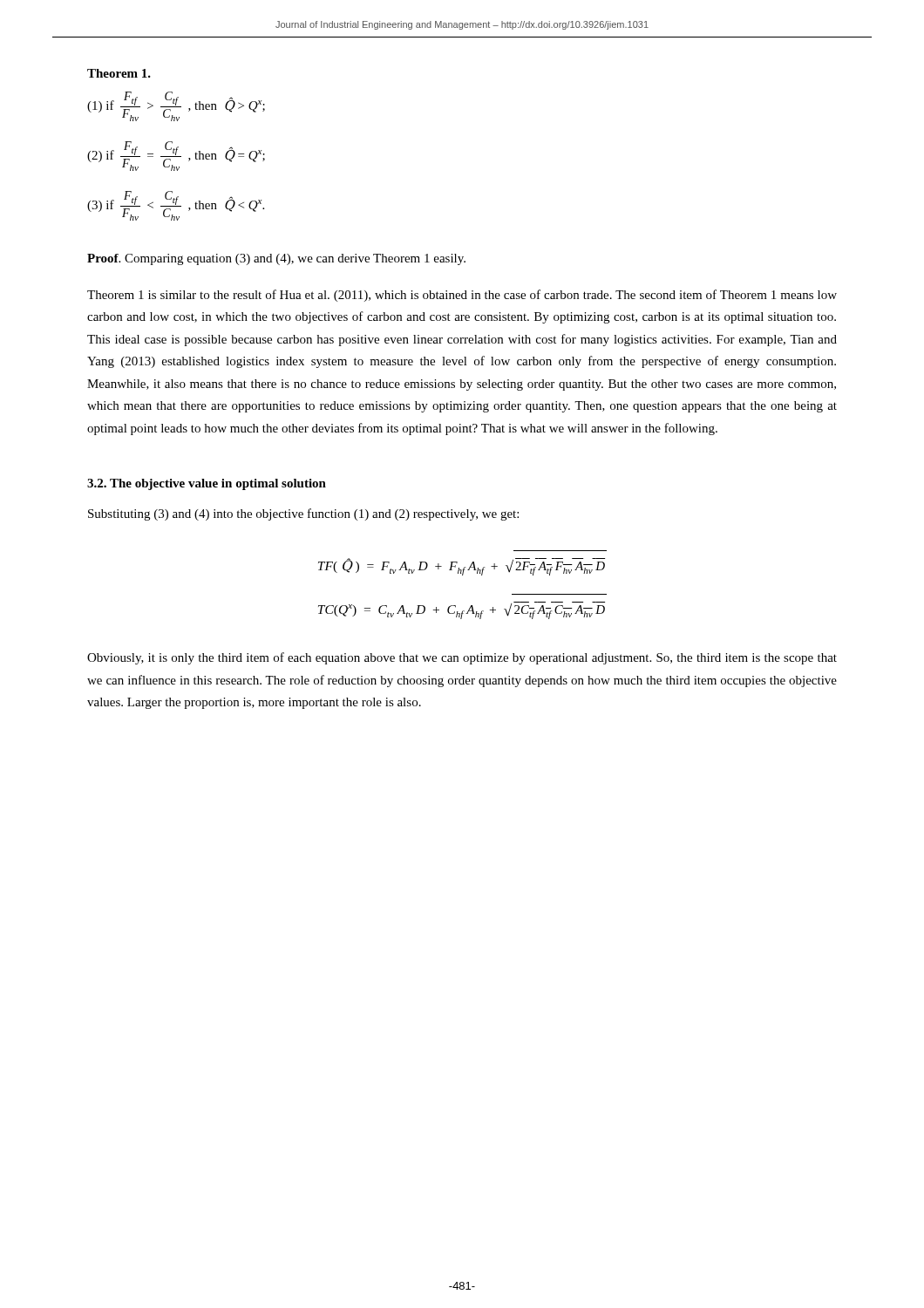Image resolution: width=924 pixels, height=1308 pixels.
Task: Find the passage starting "Theorem 1."
Action: pyautogui.click(x=119, y=73)
